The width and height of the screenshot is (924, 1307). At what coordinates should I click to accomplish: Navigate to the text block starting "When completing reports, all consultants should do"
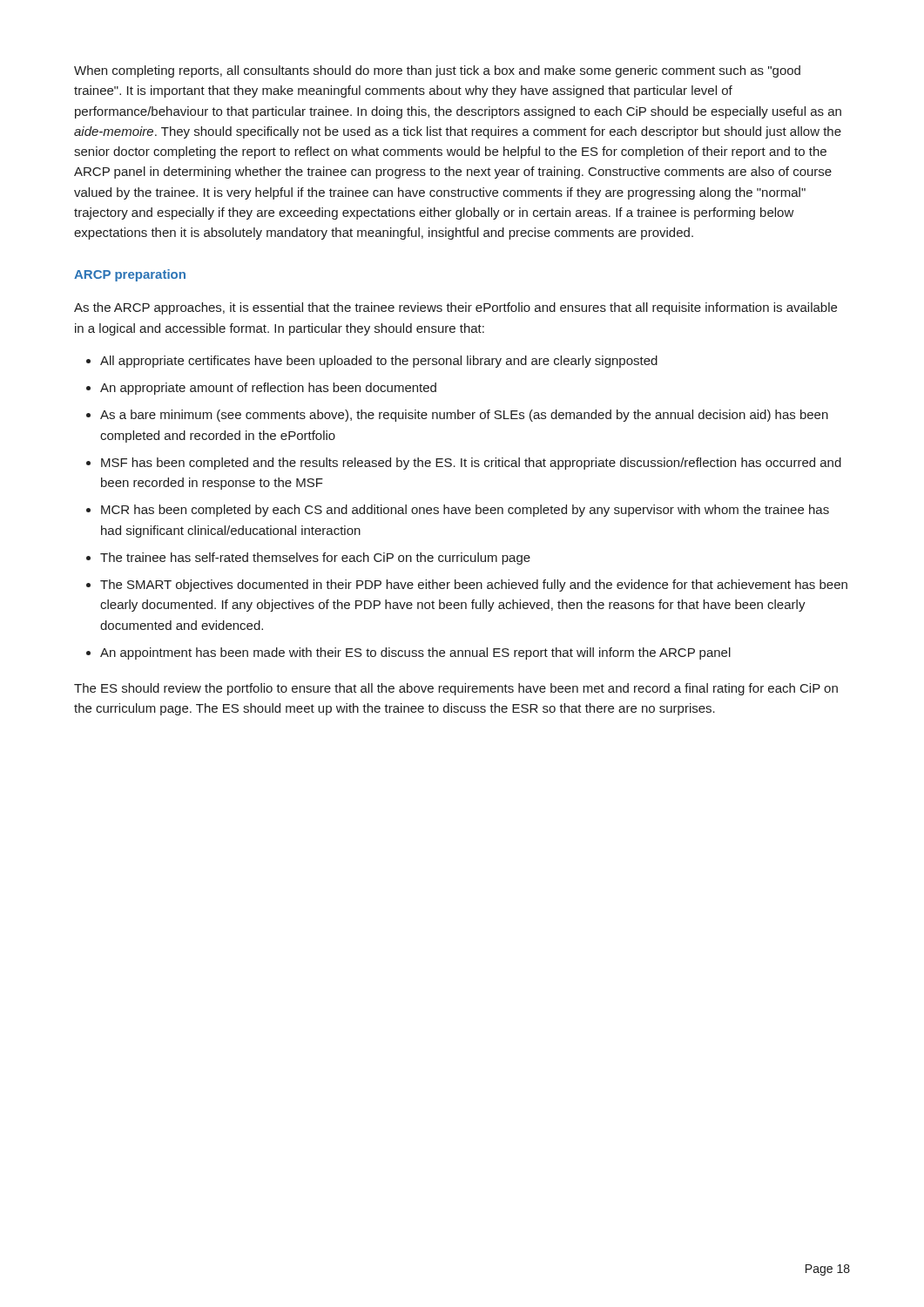click(x=462, y=151)
